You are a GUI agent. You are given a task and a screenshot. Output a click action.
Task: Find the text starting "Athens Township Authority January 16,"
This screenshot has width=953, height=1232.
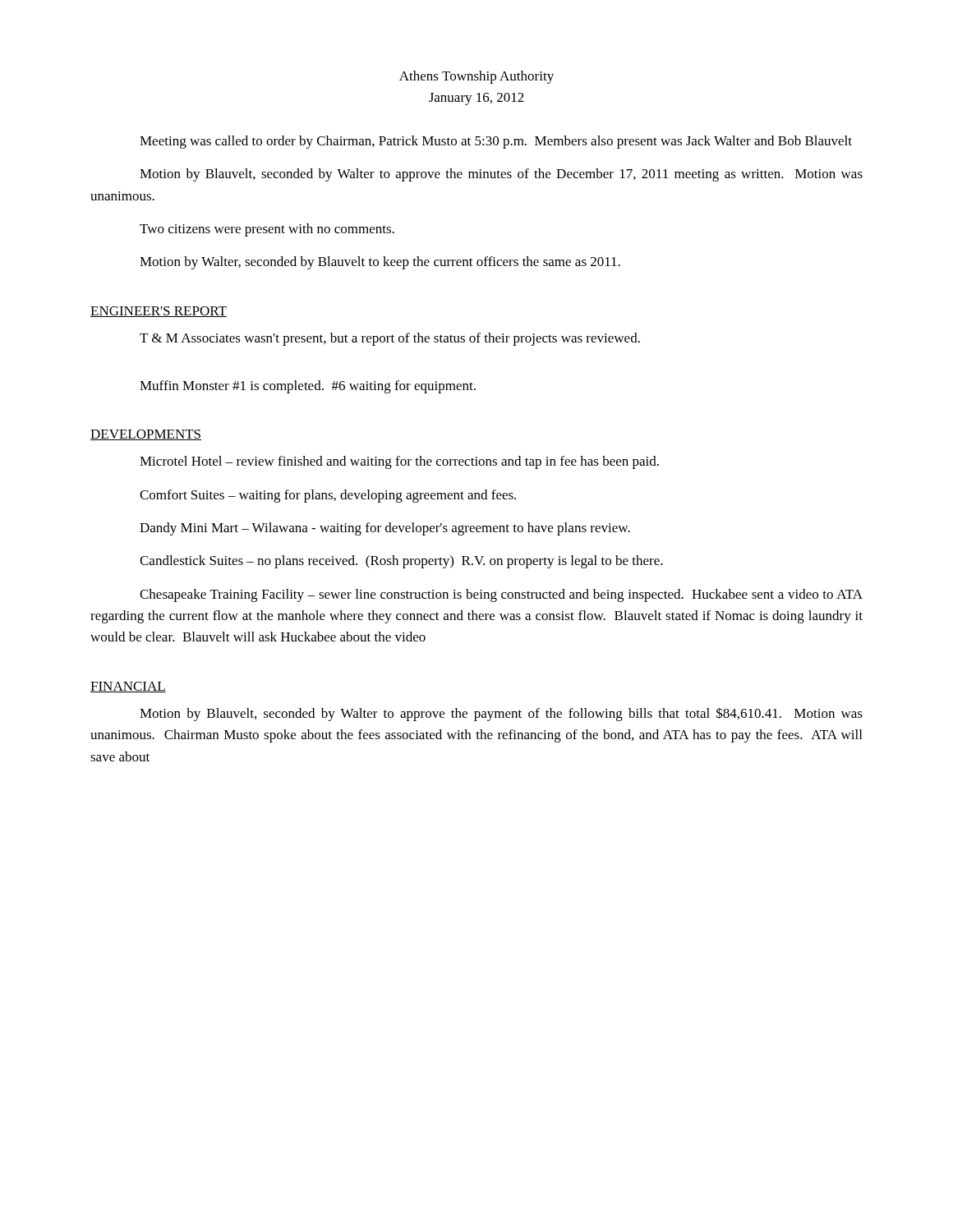click(476, 86)
